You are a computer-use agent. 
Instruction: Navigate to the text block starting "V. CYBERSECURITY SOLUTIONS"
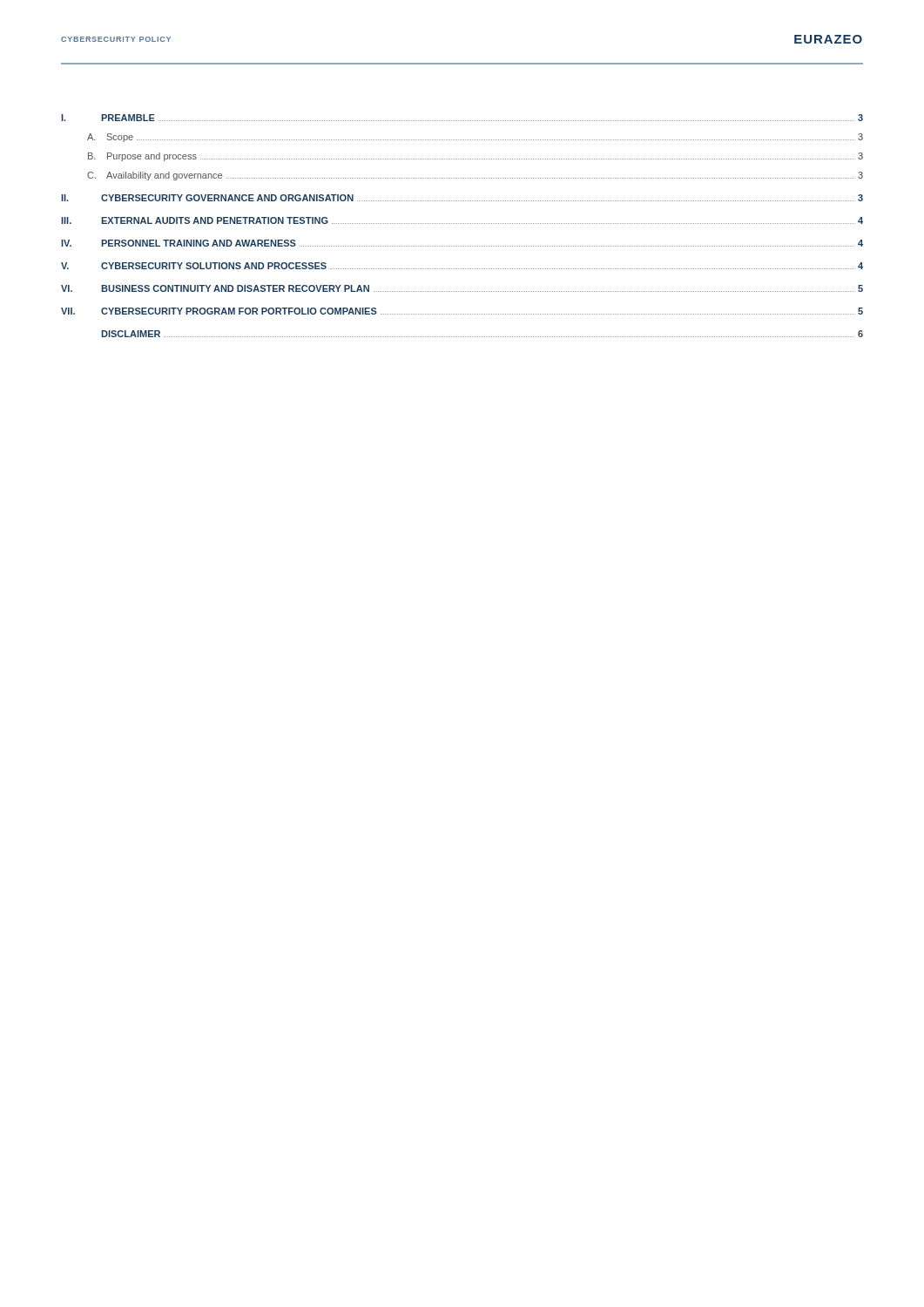pos(462,266)
